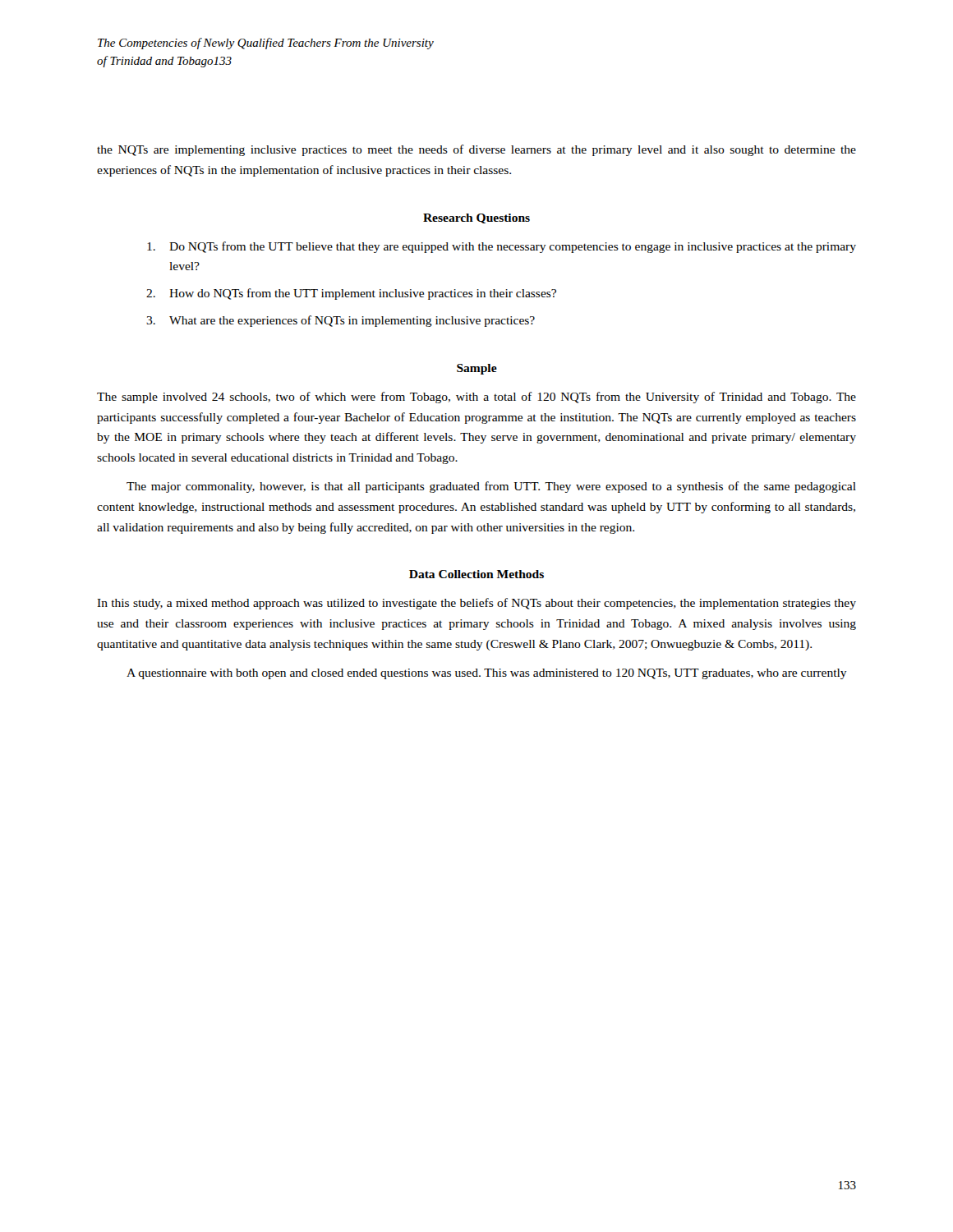
Task: Find the text block that says "the NQTs are"
Action: point(476,159)
